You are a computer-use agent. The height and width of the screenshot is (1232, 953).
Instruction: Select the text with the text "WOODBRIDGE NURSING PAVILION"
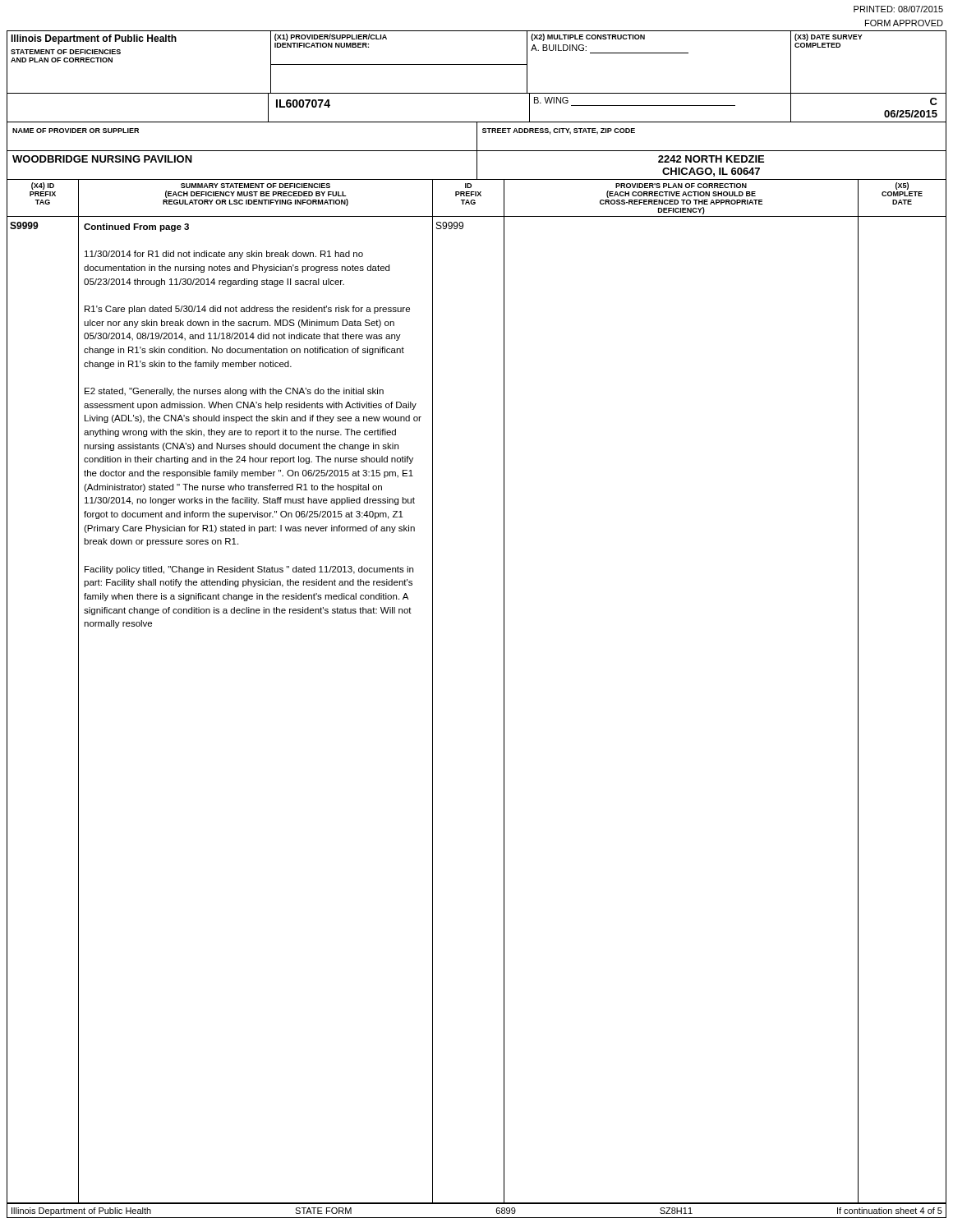pyautogui.click(x=102, y=159)
